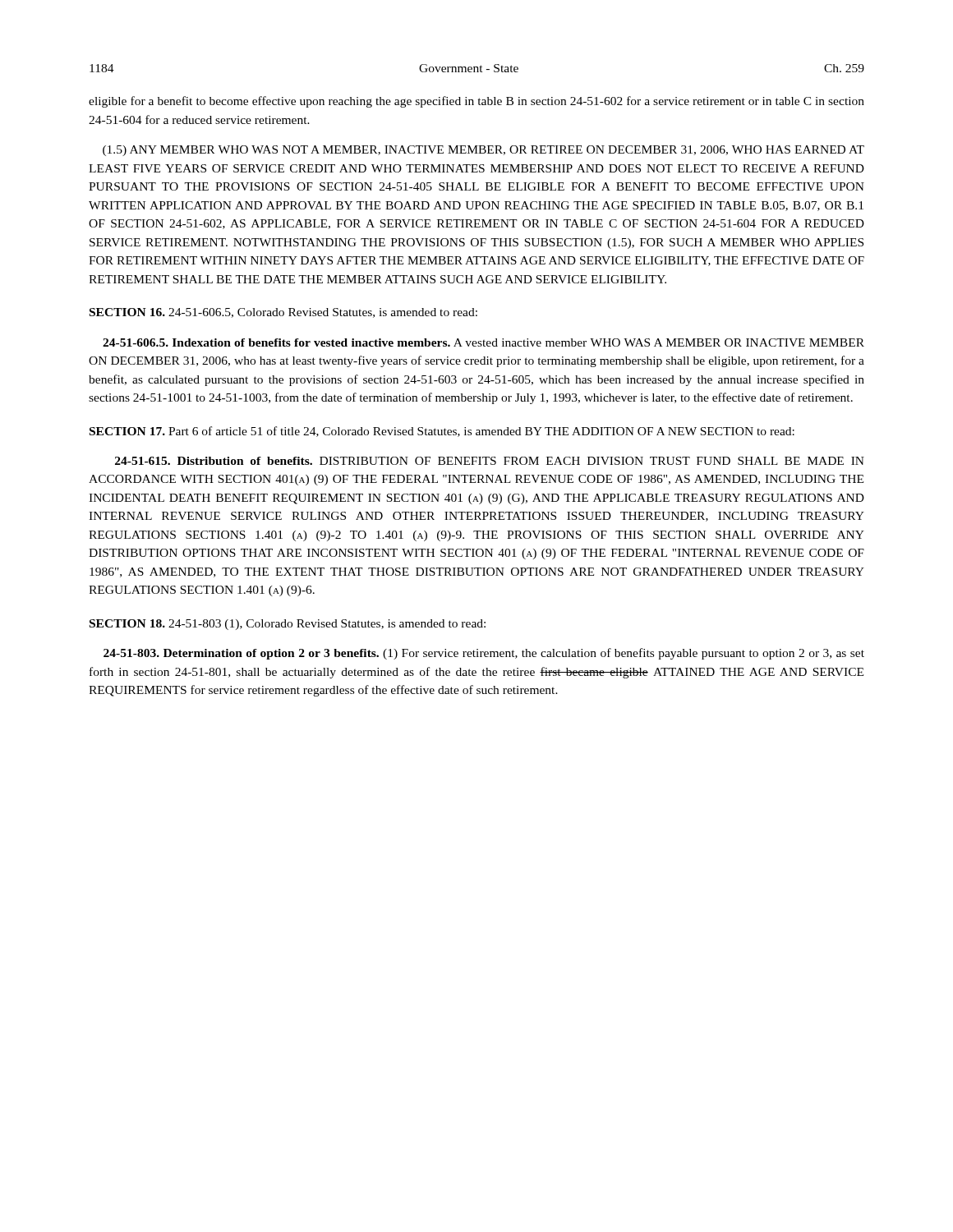
Task: Point to the section header beginning "SECTION 18. 24-51-803 (1), Colorado Revised"
Action: [476, 623]
